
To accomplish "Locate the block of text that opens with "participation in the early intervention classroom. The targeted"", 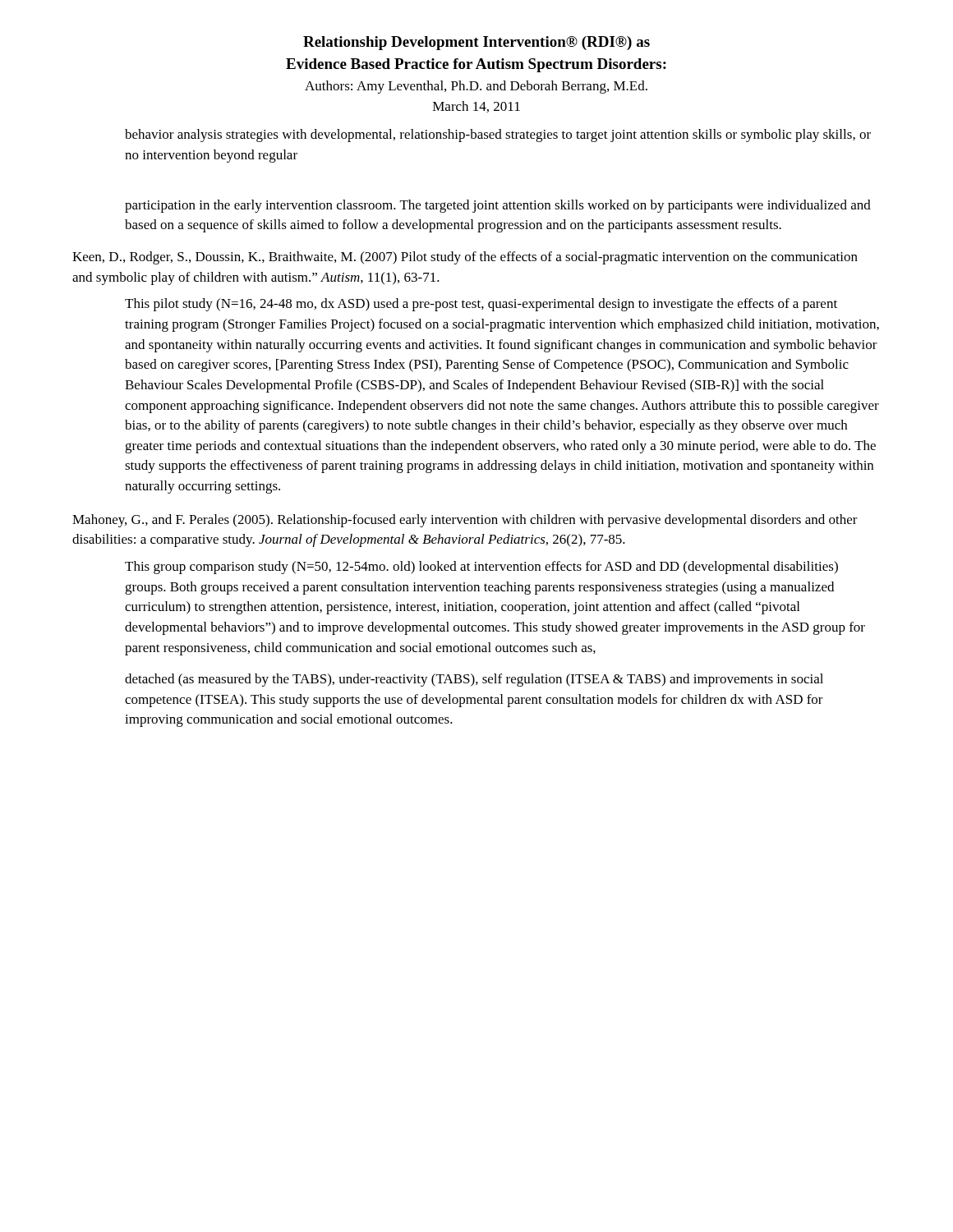I will [503, 216].
